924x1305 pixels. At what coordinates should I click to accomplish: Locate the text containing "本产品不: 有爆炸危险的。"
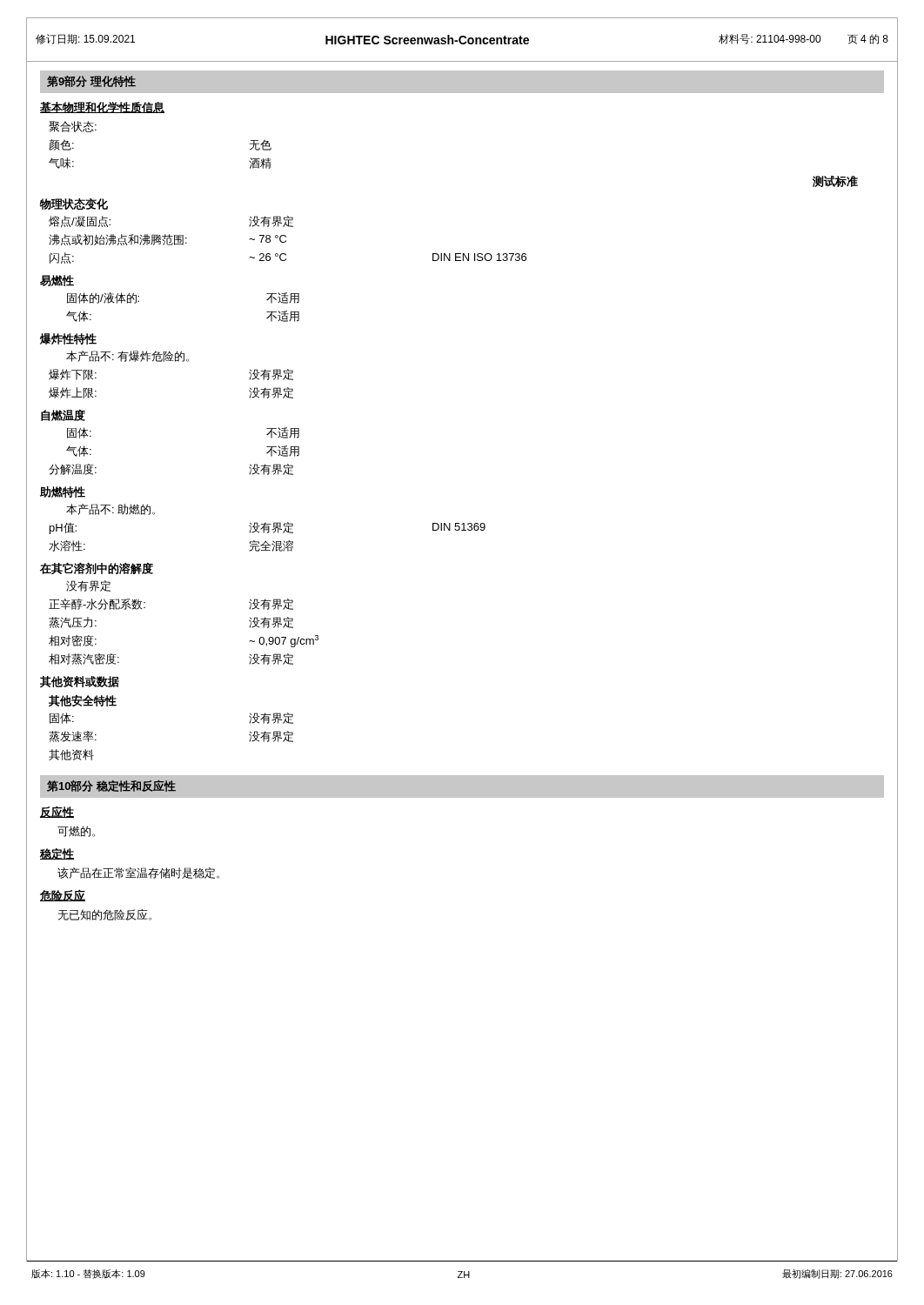pos(131,356)
